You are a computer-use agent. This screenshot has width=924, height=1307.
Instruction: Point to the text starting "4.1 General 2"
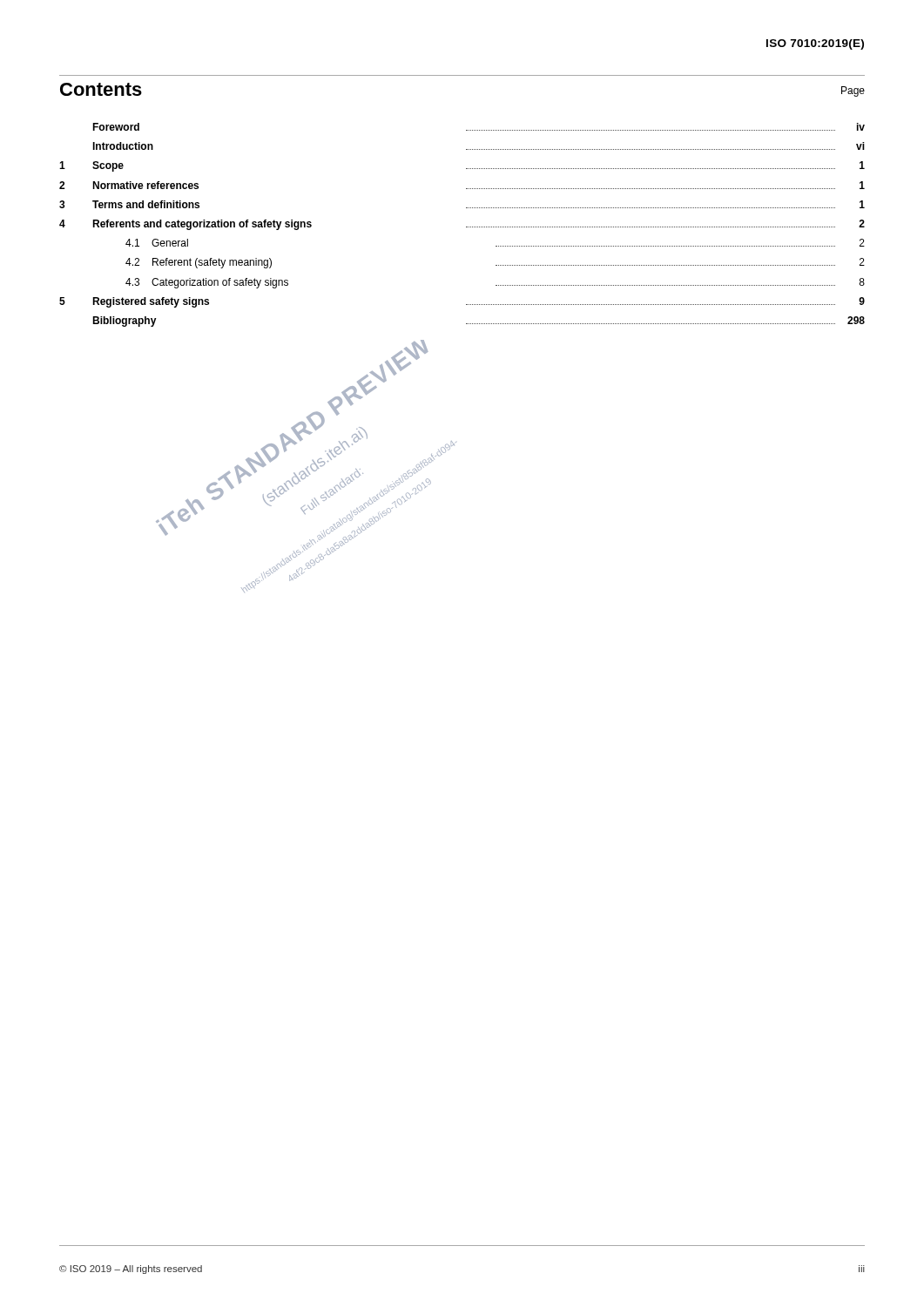tap(495, 243)
